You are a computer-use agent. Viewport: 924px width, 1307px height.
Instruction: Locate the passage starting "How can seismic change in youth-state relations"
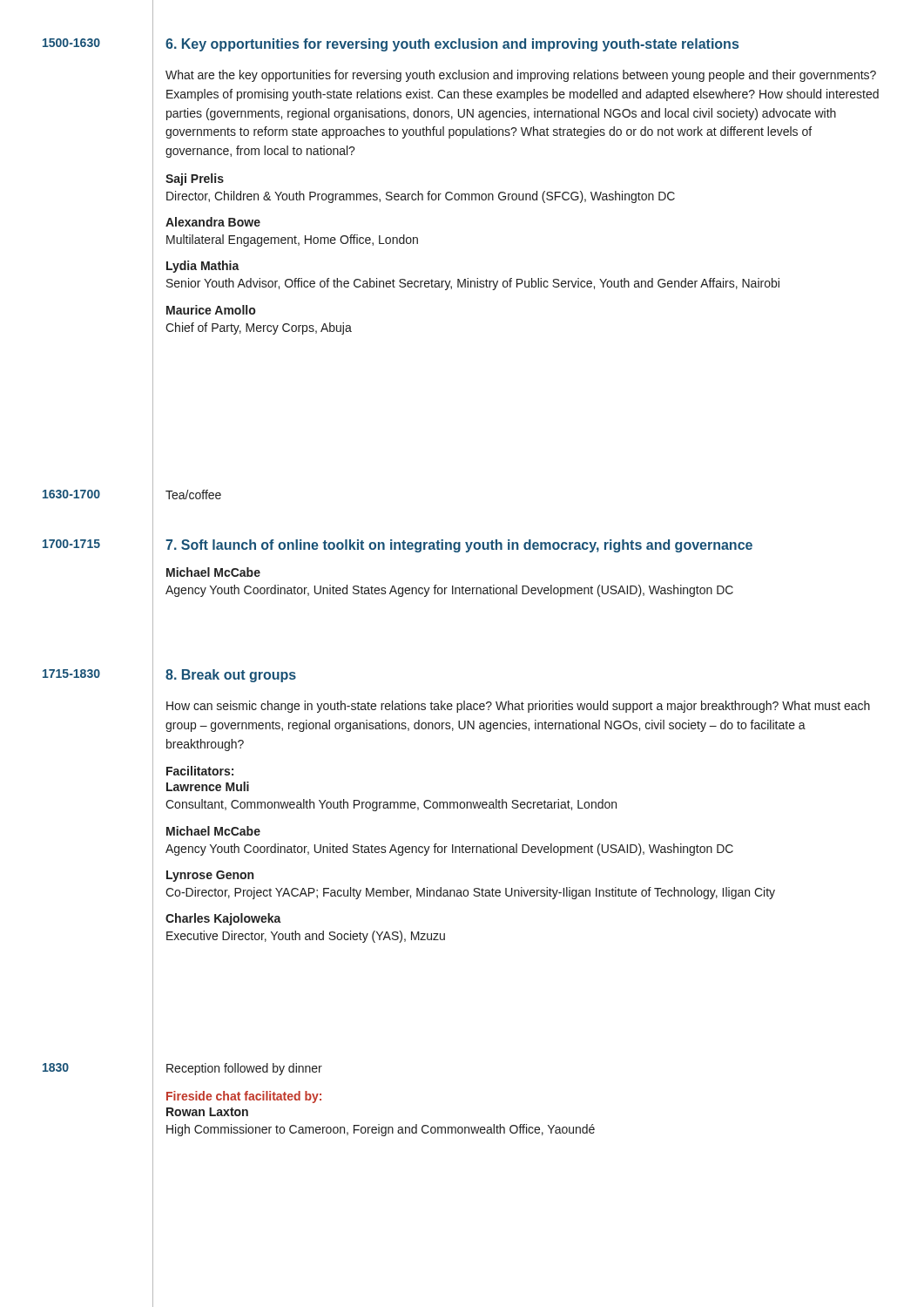[x=524, y=726]
